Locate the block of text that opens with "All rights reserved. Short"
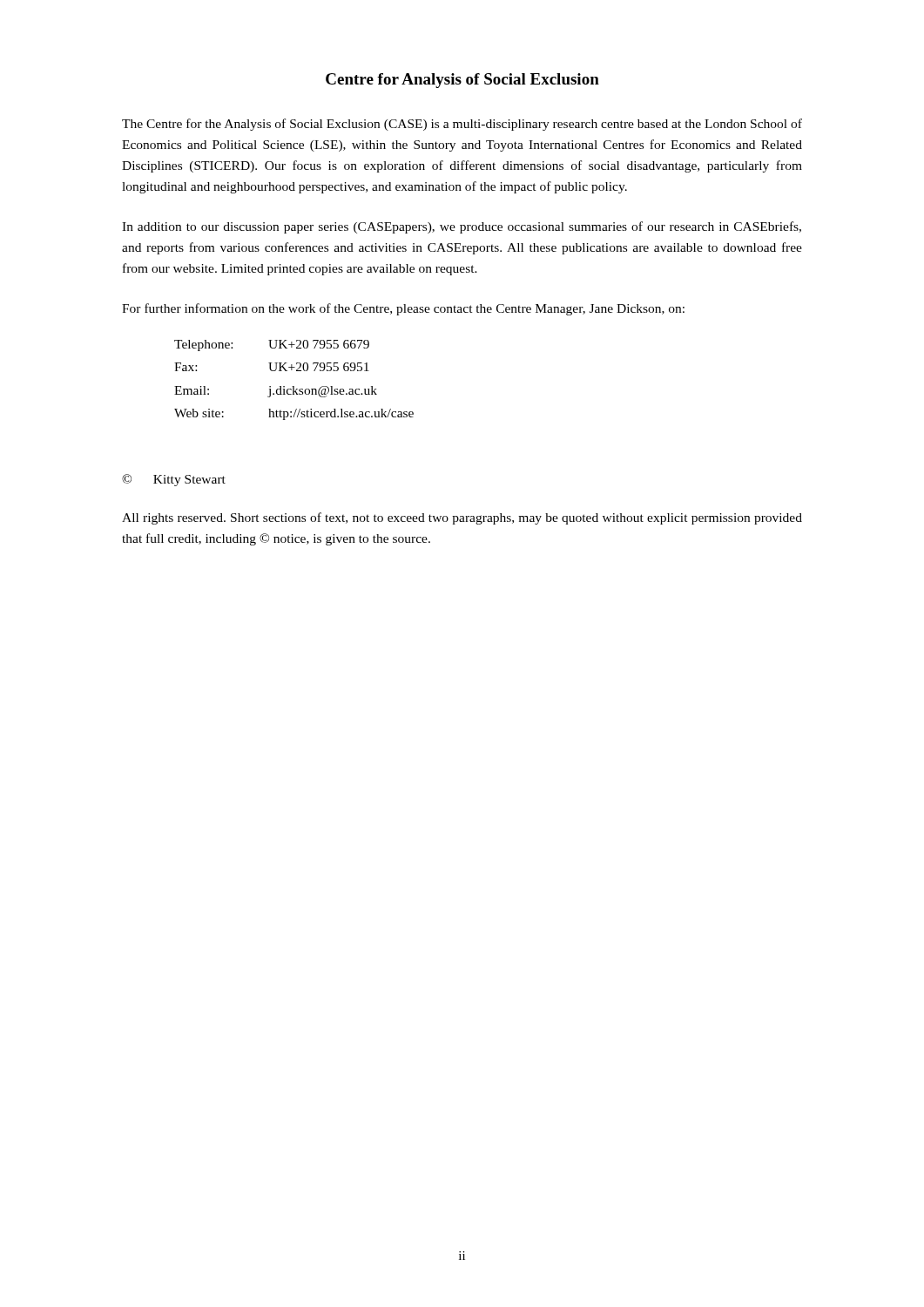 click(462, 527)
